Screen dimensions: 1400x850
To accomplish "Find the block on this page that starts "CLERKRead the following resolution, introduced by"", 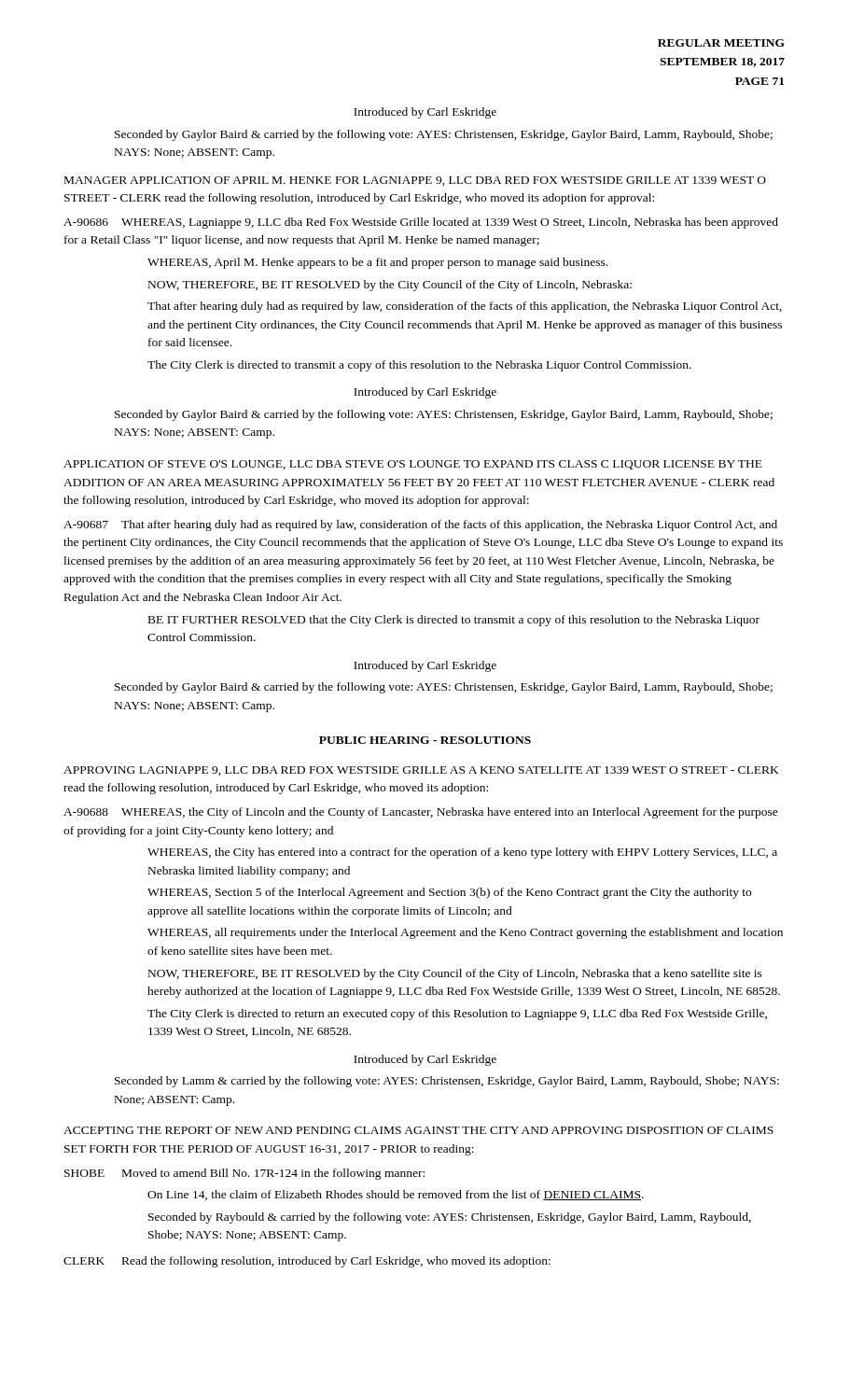I will (x=425, y=1261).
